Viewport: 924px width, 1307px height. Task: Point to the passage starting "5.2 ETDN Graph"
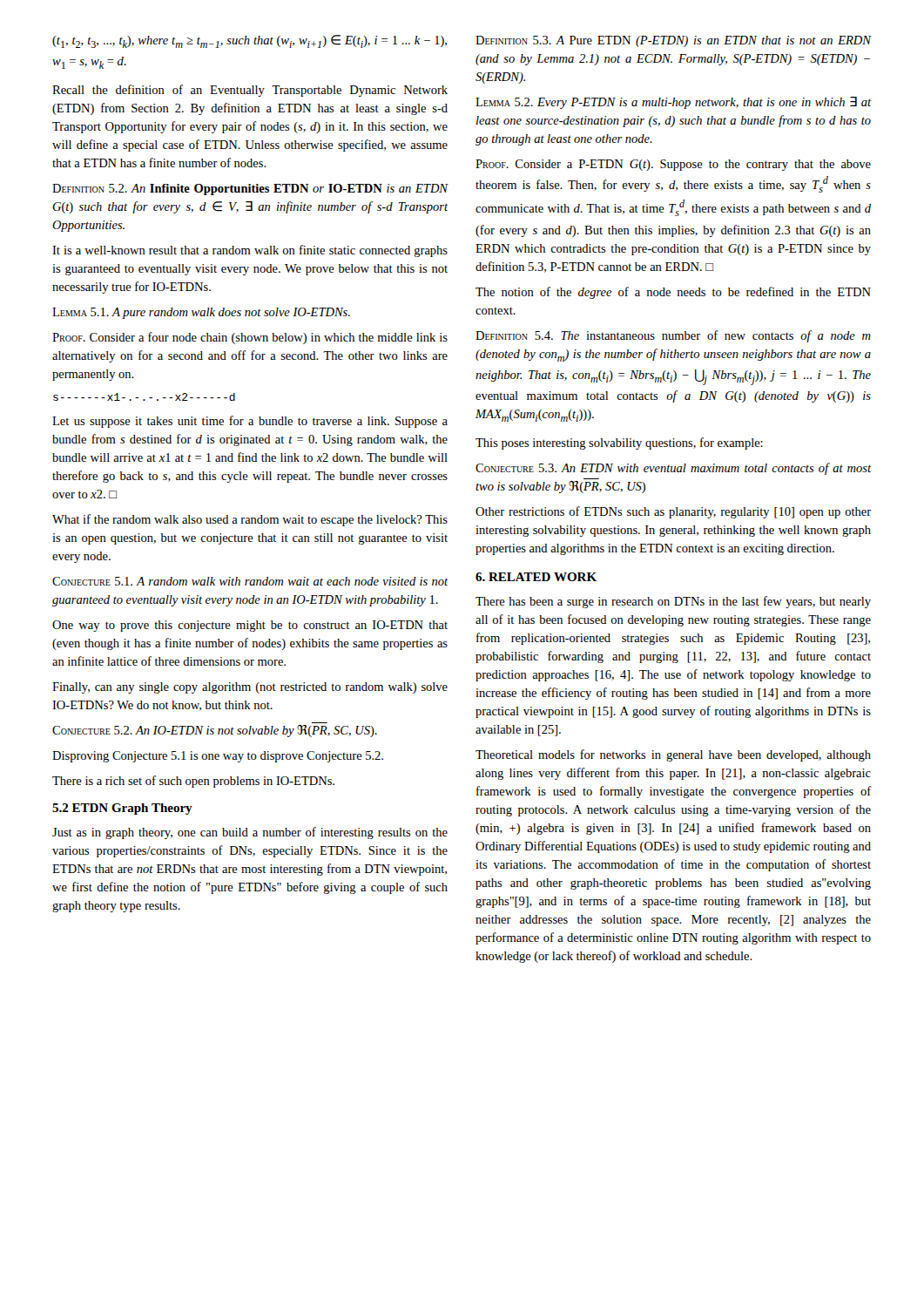click(122, 809)
